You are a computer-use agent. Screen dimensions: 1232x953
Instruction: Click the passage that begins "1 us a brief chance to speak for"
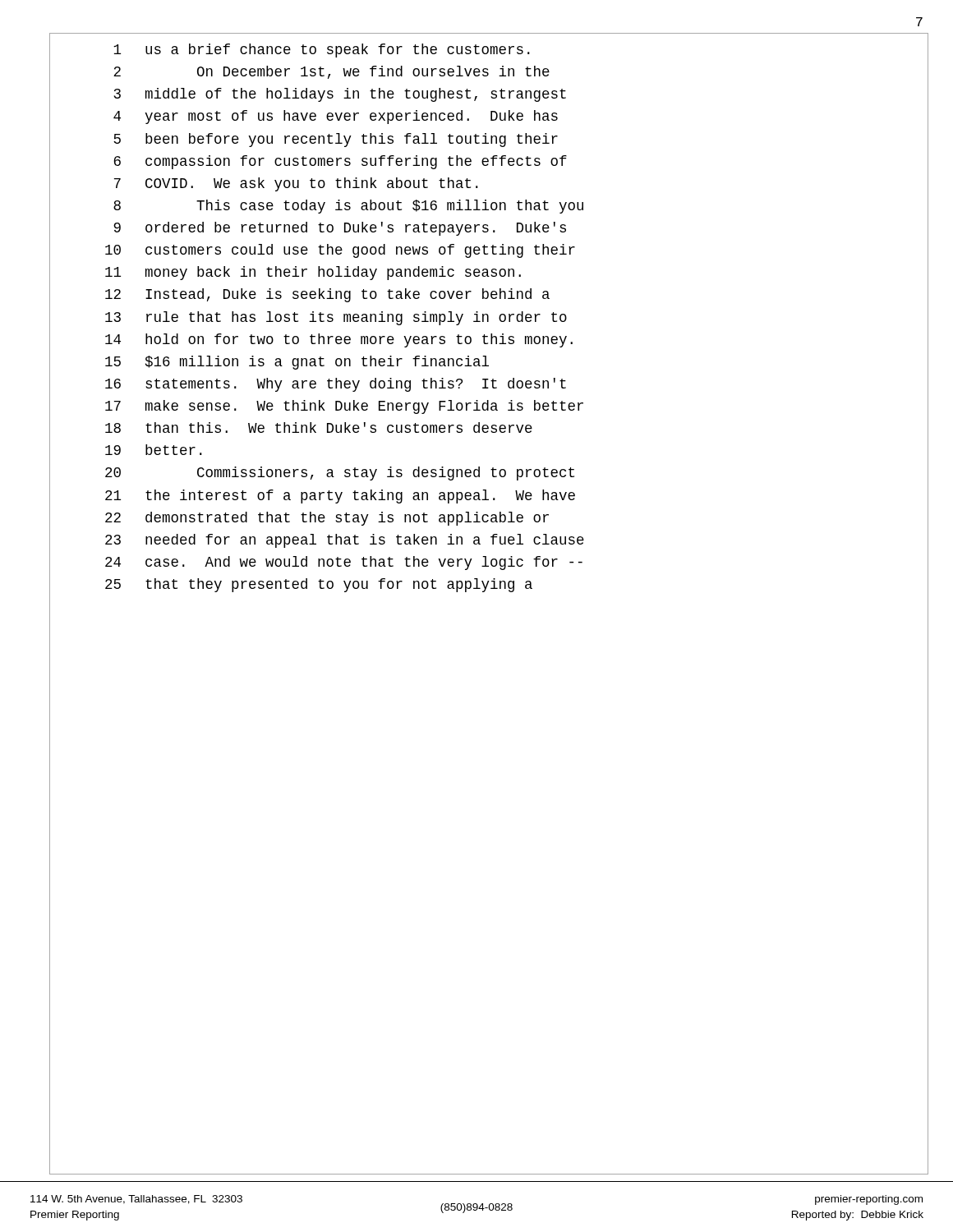point(485,51)
